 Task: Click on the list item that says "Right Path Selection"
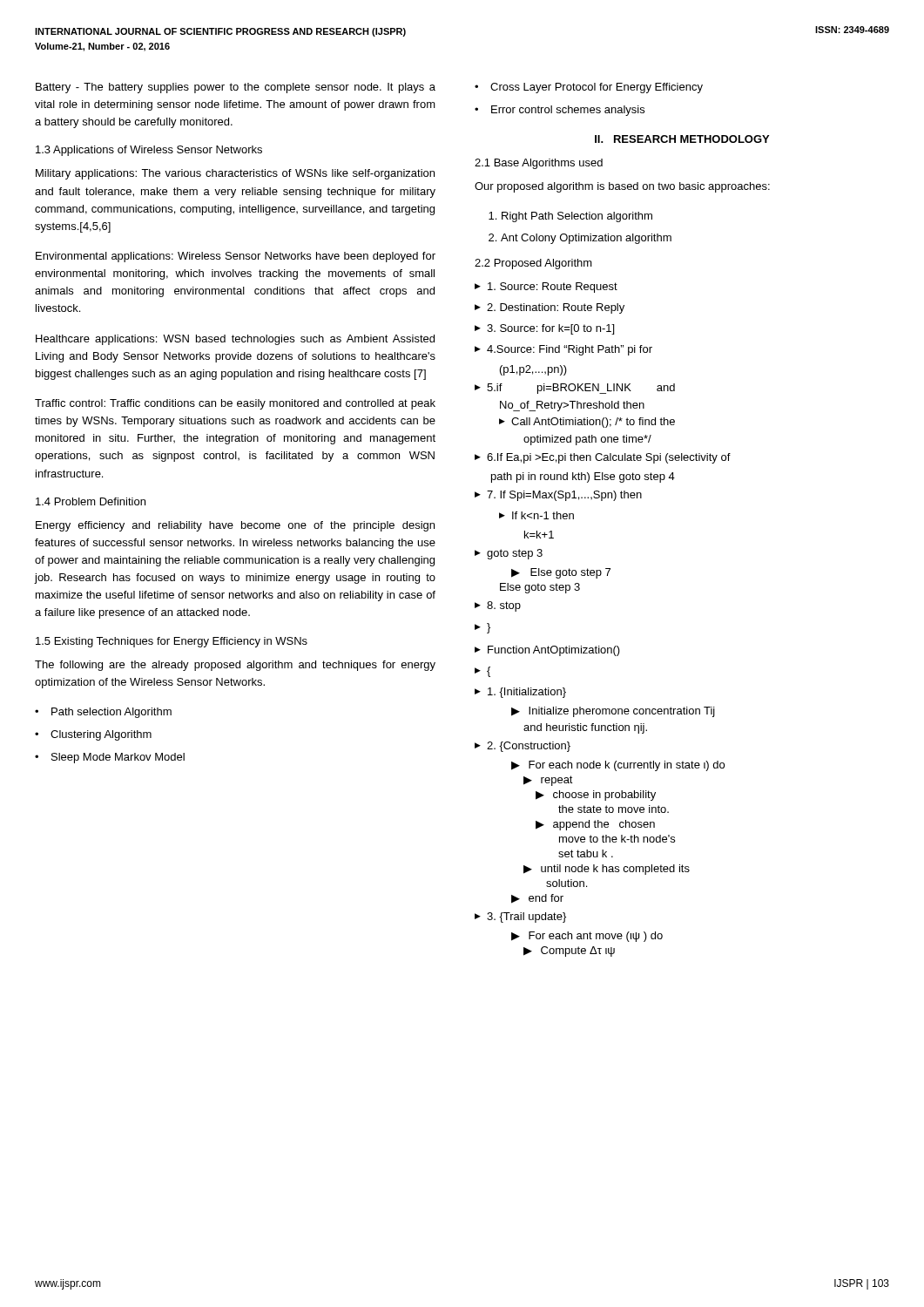(577, 216)
